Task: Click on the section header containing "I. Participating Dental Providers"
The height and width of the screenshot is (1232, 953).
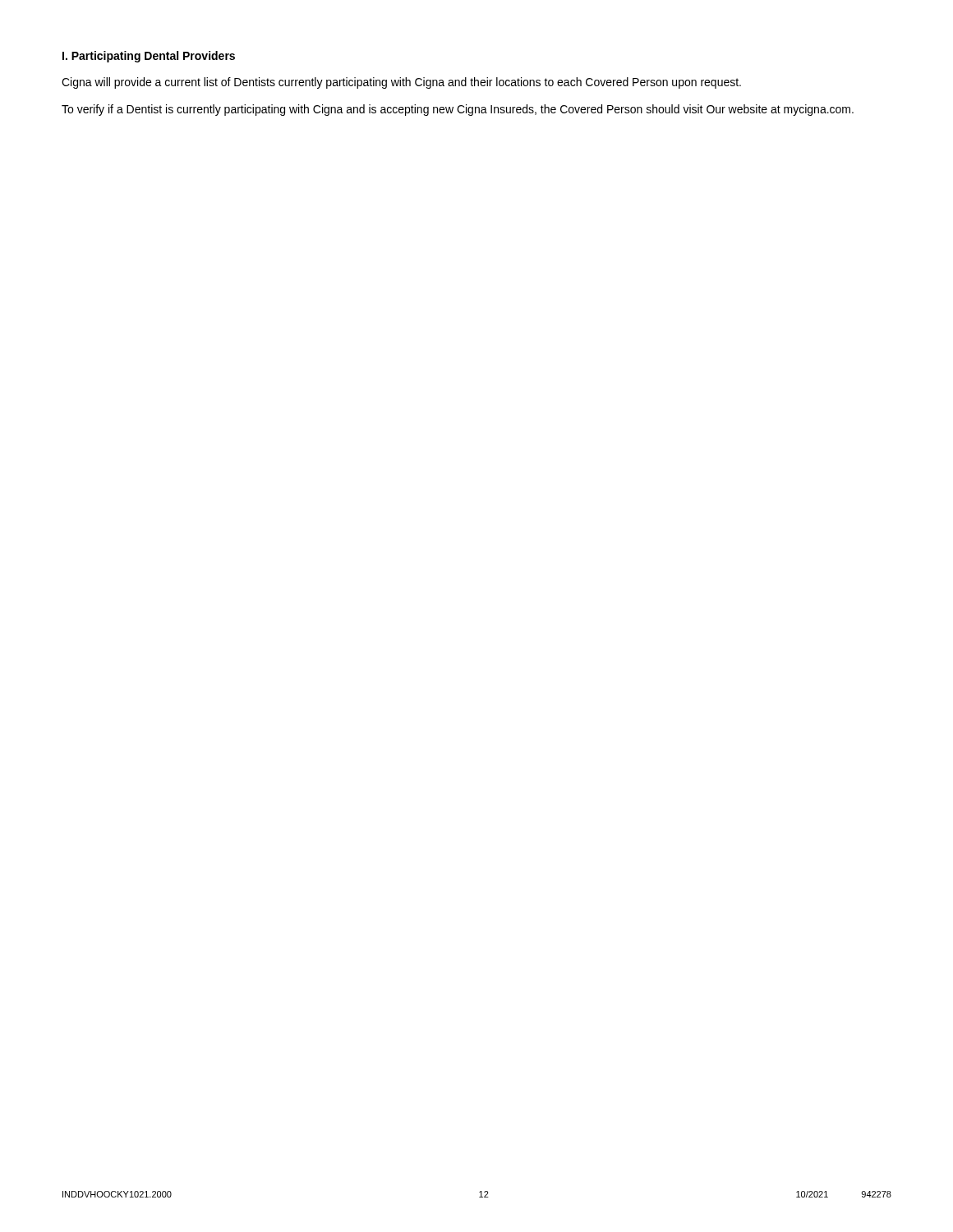Action: pyautogui.click(x=149, y=56)
